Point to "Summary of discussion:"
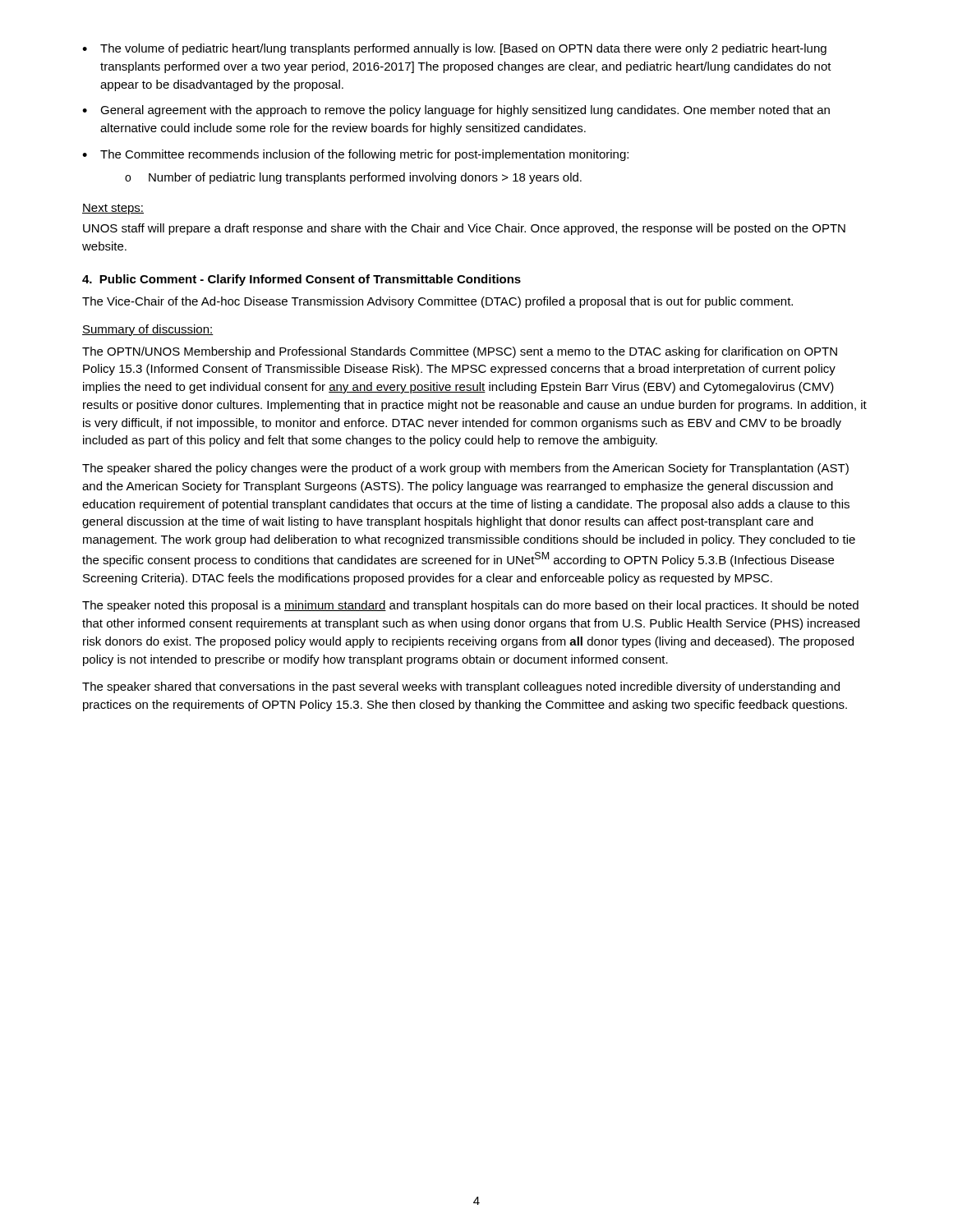This screenshot has width=953, height=1232. click(148, 329)
